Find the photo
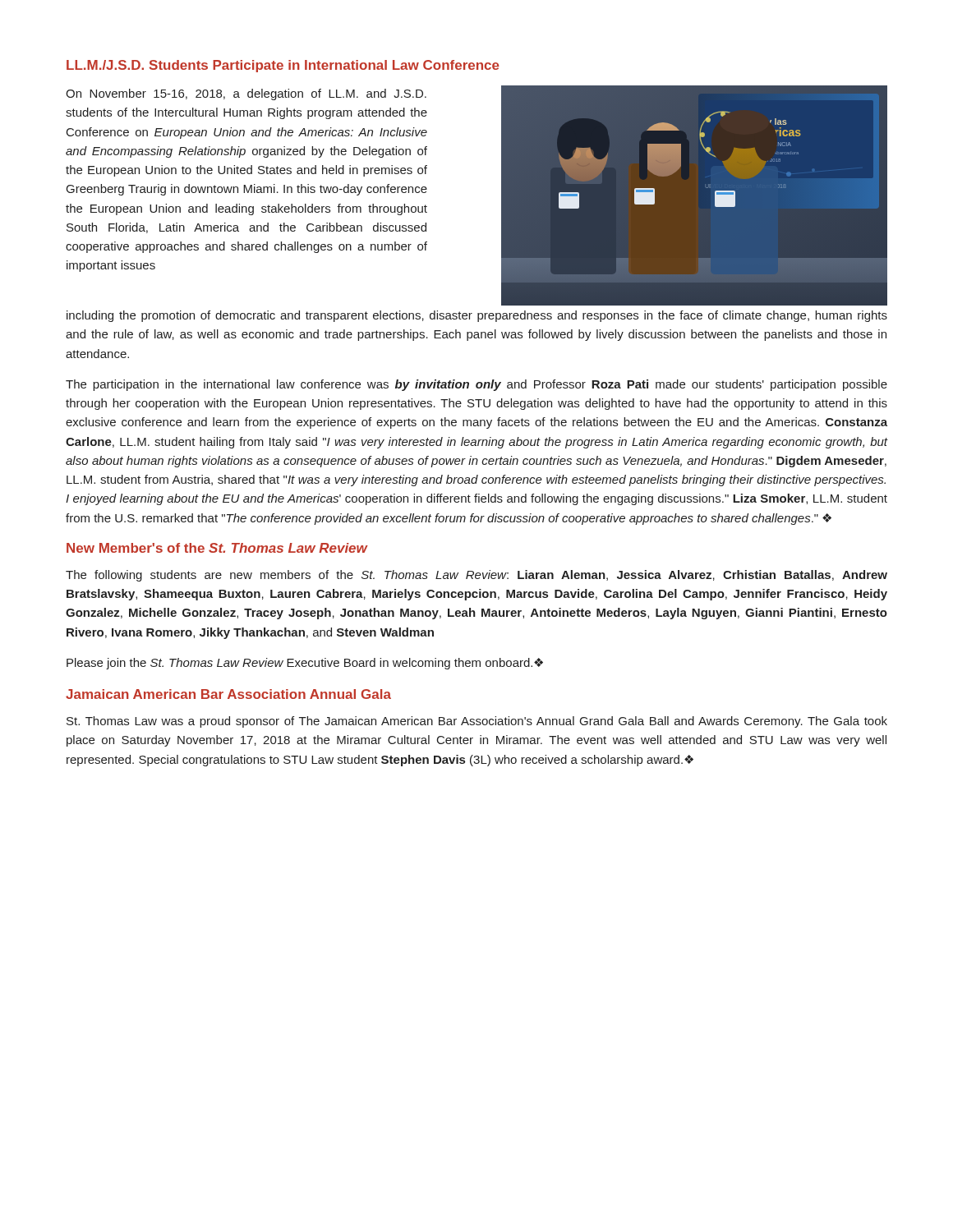Image resolution: width=953 pixels, height=1232 pixels. 694,195
